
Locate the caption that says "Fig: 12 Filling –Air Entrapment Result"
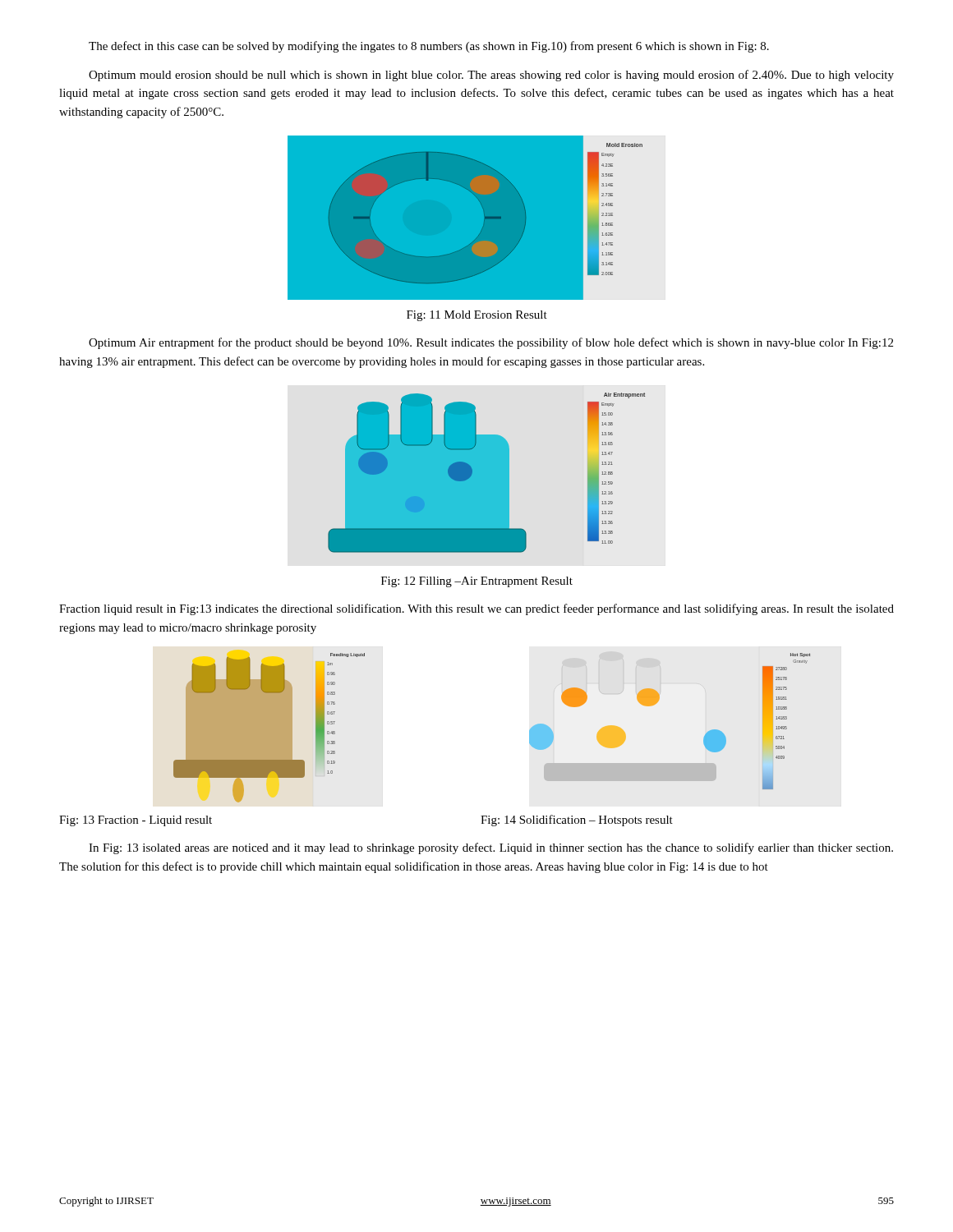point(476,581)
